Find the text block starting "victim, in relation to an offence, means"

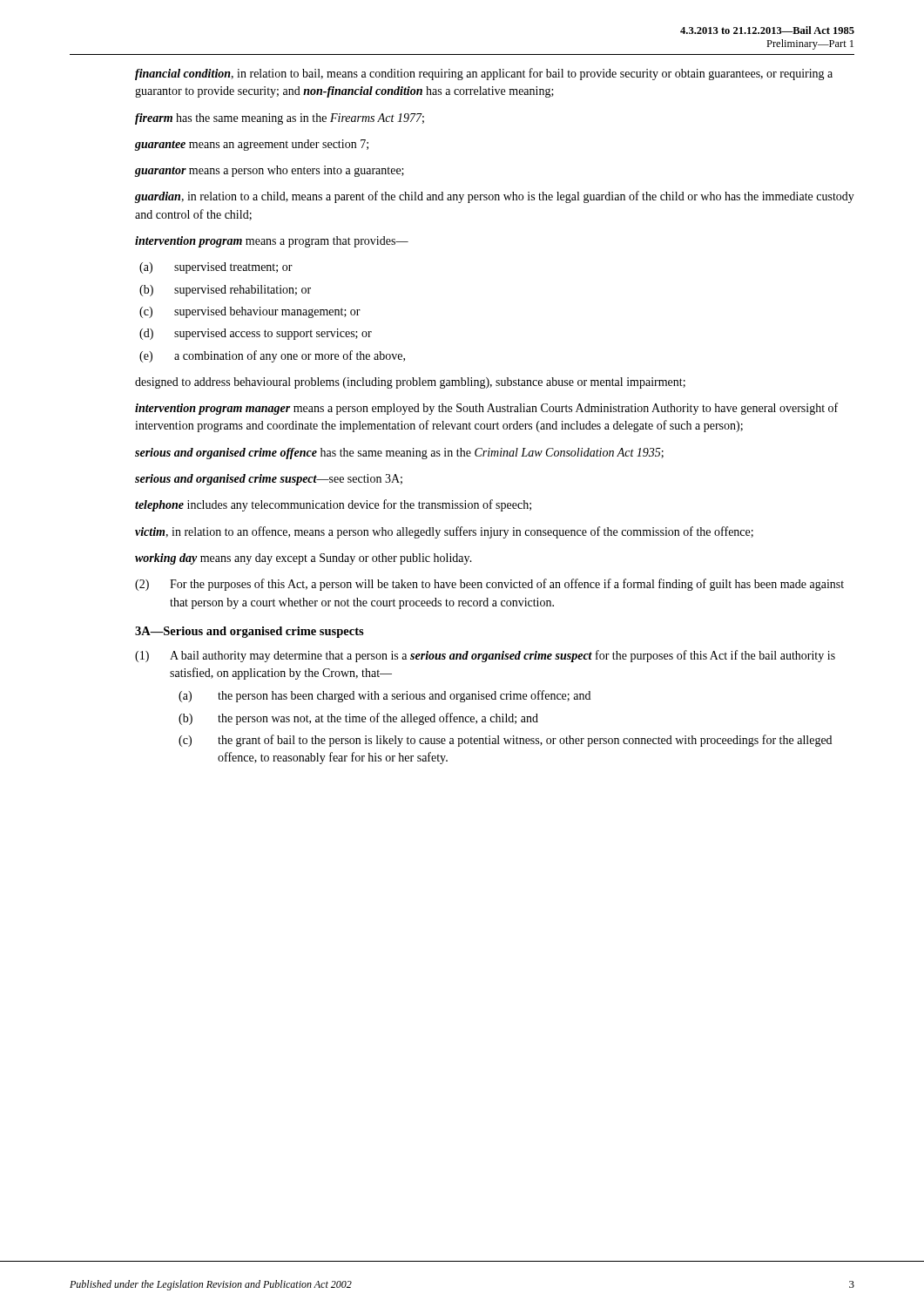coord(495,532)
